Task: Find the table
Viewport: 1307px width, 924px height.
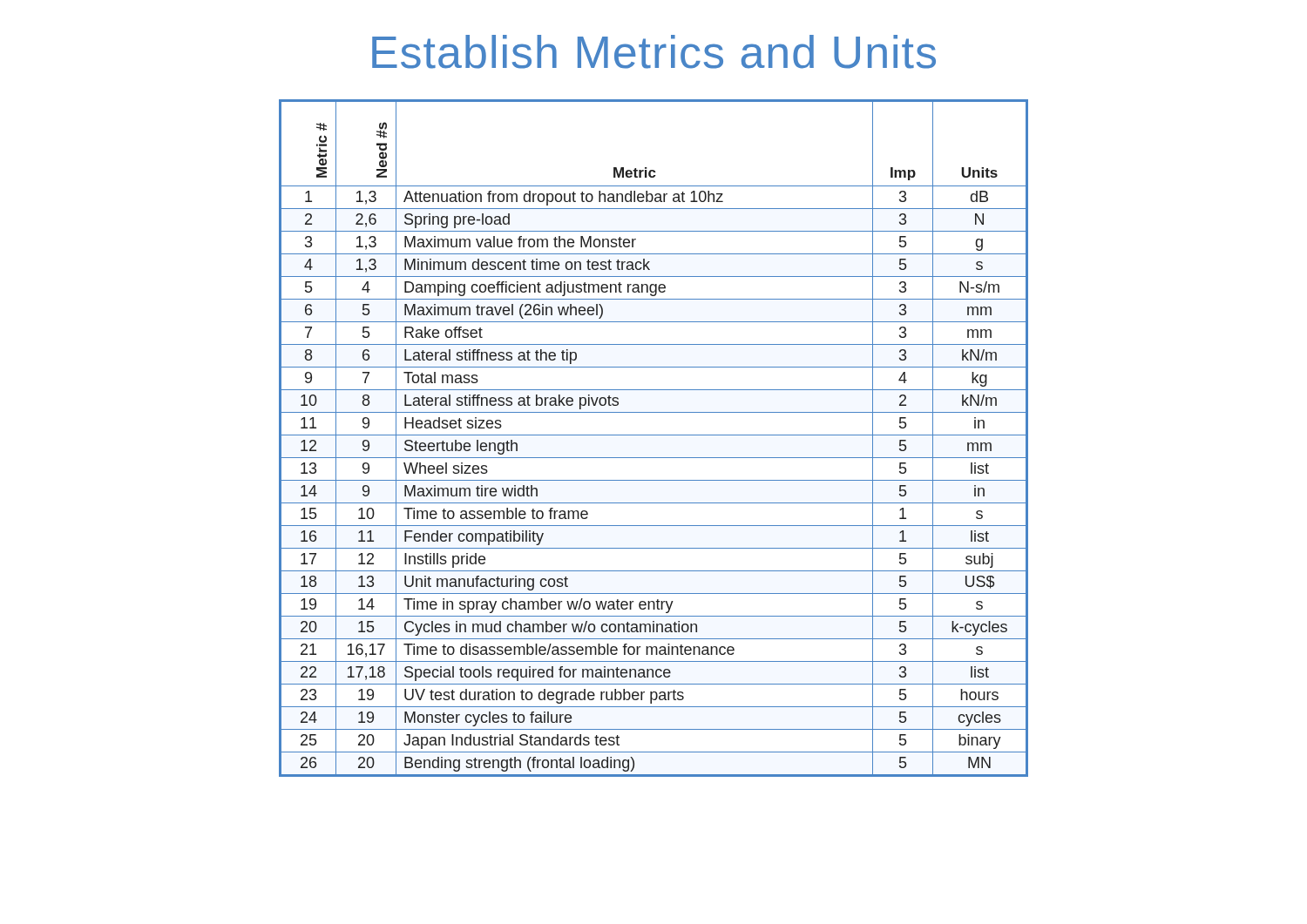Action: [x=654, y=438]
